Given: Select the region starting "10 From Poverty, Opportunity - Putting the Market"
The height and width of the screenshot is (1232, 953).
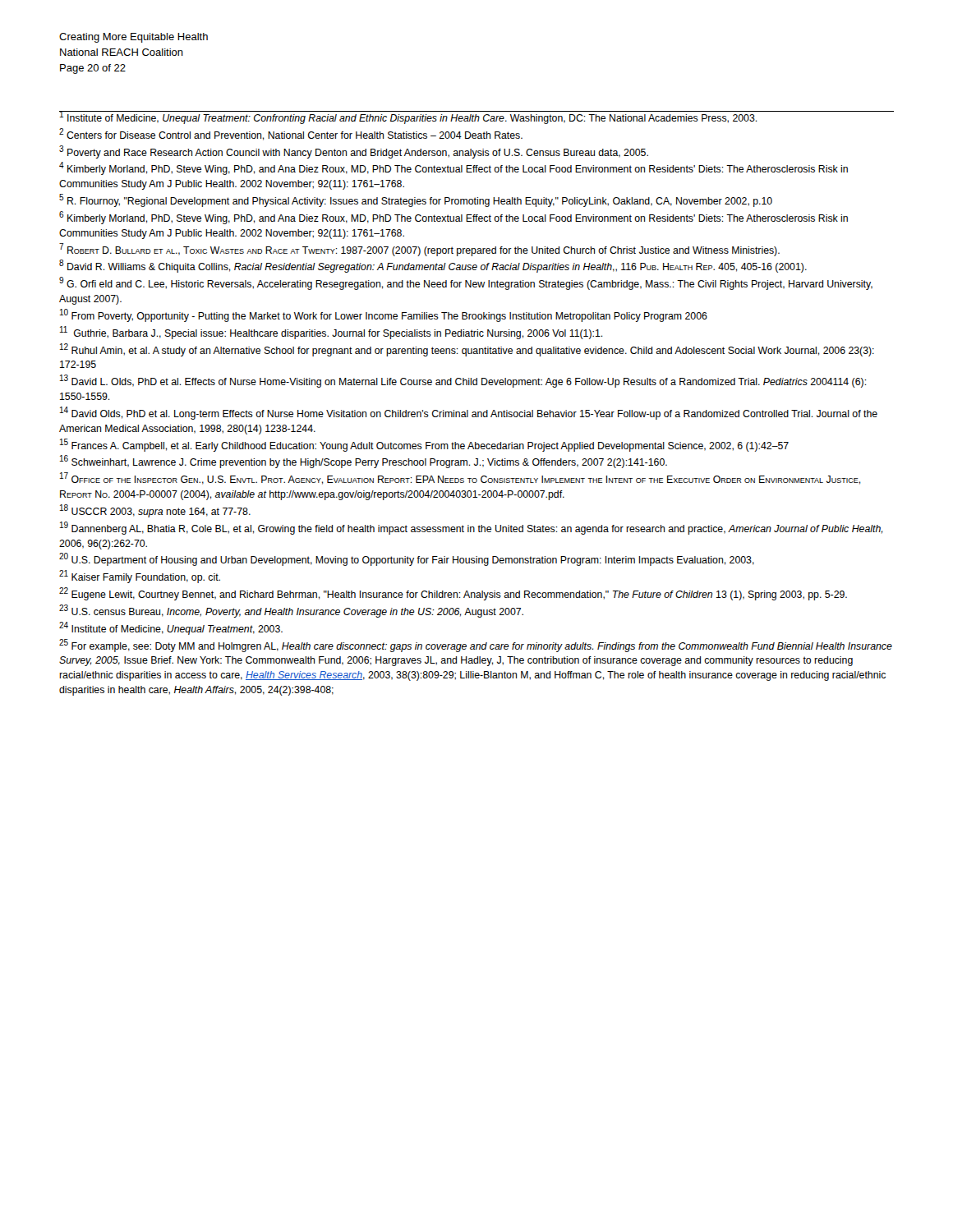Looking at the screenshot, I should [x=383, y=316].
